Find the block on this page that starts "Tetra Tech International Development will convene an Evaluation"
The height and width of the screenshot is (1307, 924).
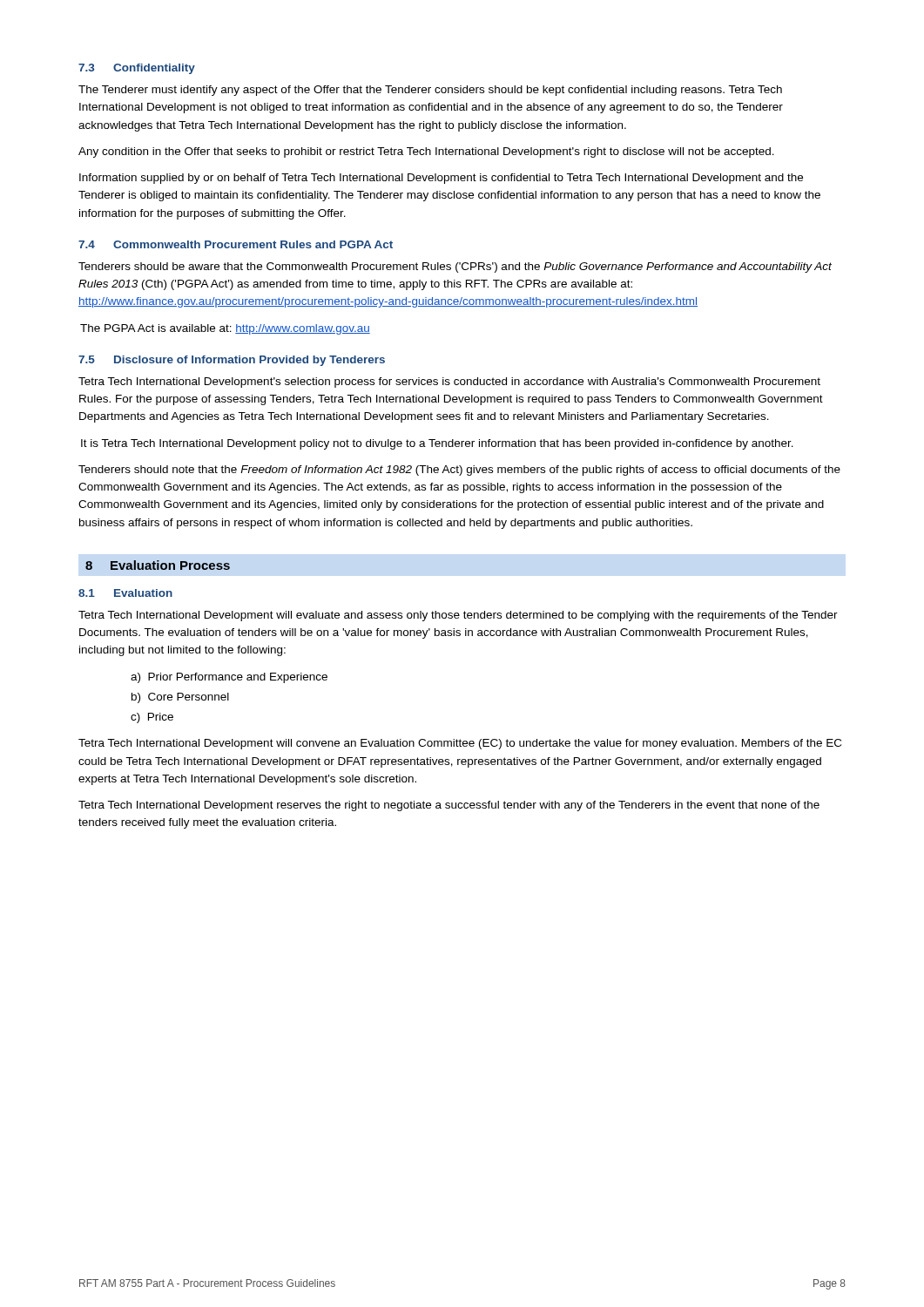point(462,761)
